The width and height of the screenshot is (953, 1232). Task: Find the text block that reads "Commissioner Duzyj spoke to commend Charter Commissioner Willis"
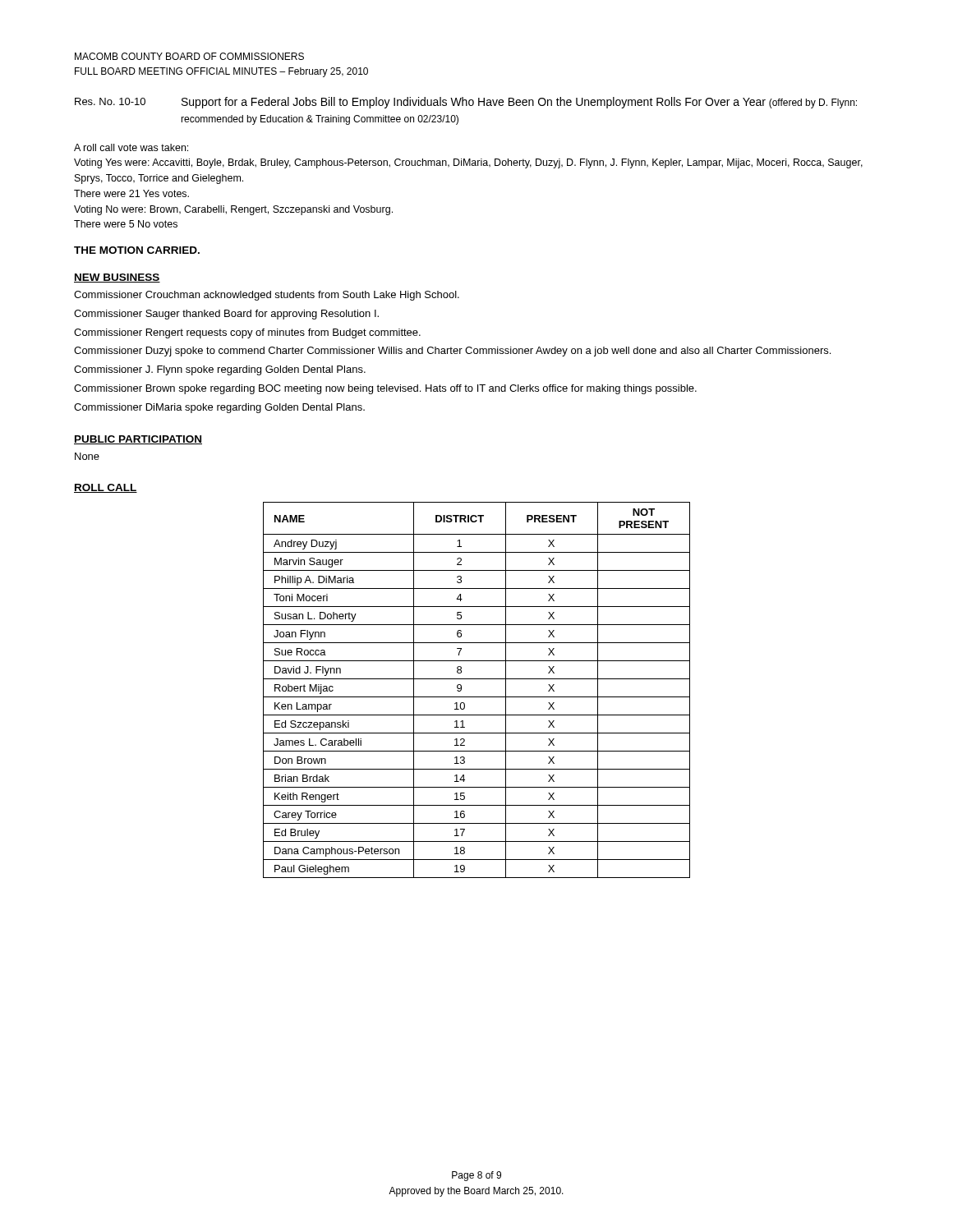pos(453,351)
